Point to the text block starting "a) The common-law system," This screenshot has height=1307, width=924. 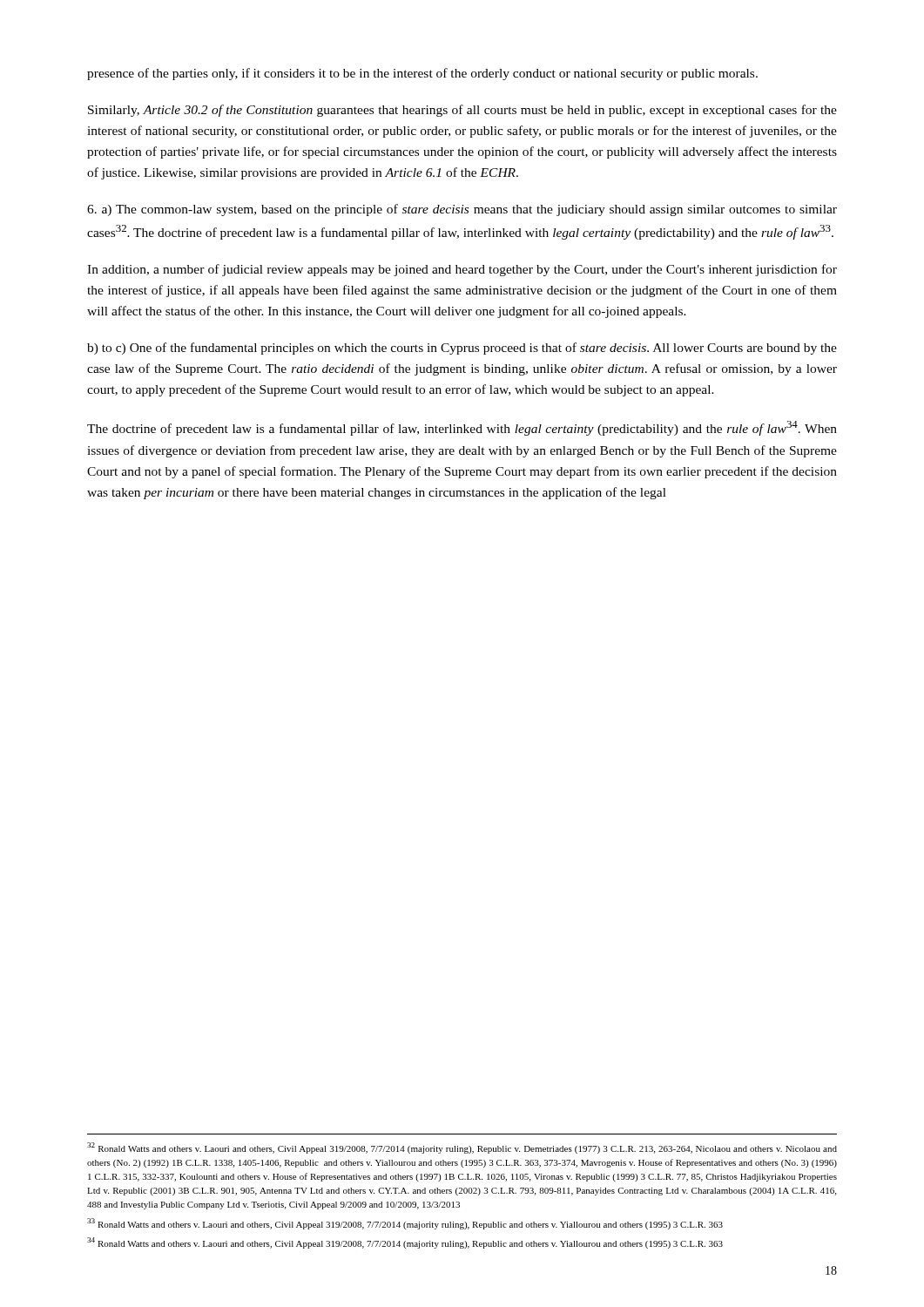[462, 221]
